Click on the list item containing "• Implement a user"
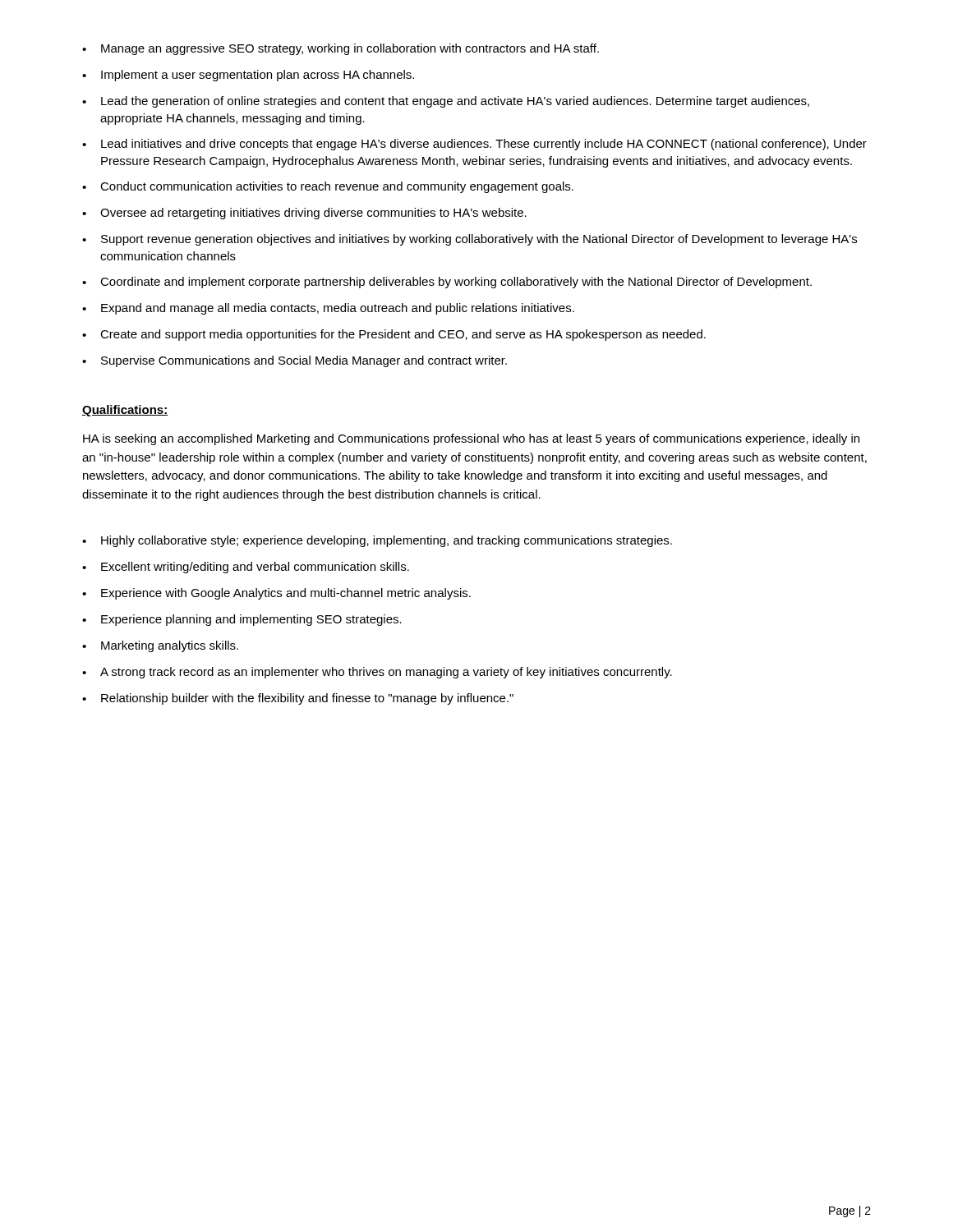 click(x=248, y=76)
